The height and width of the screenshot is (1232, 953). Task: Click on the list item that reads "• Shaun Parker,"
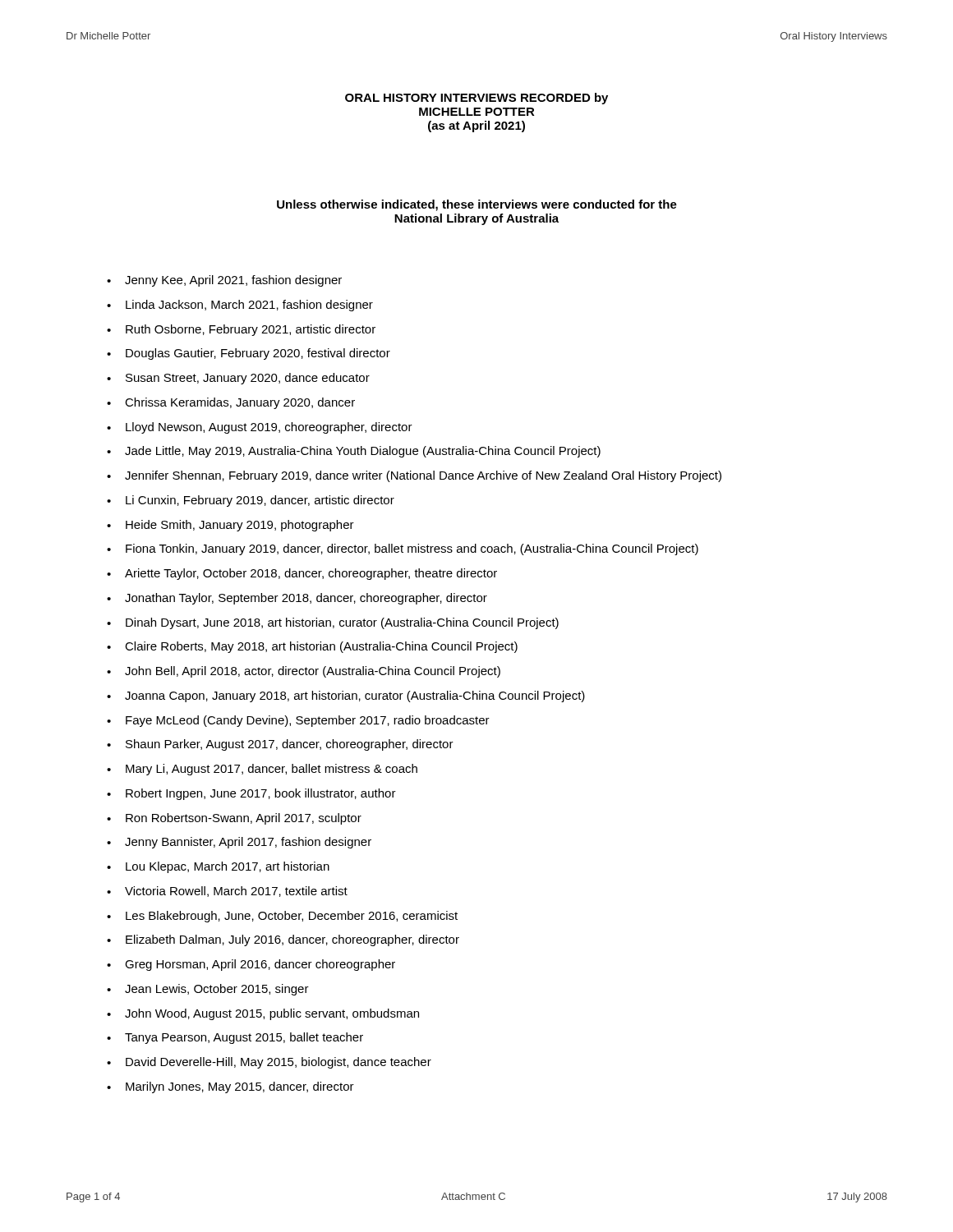coord(280,745)
